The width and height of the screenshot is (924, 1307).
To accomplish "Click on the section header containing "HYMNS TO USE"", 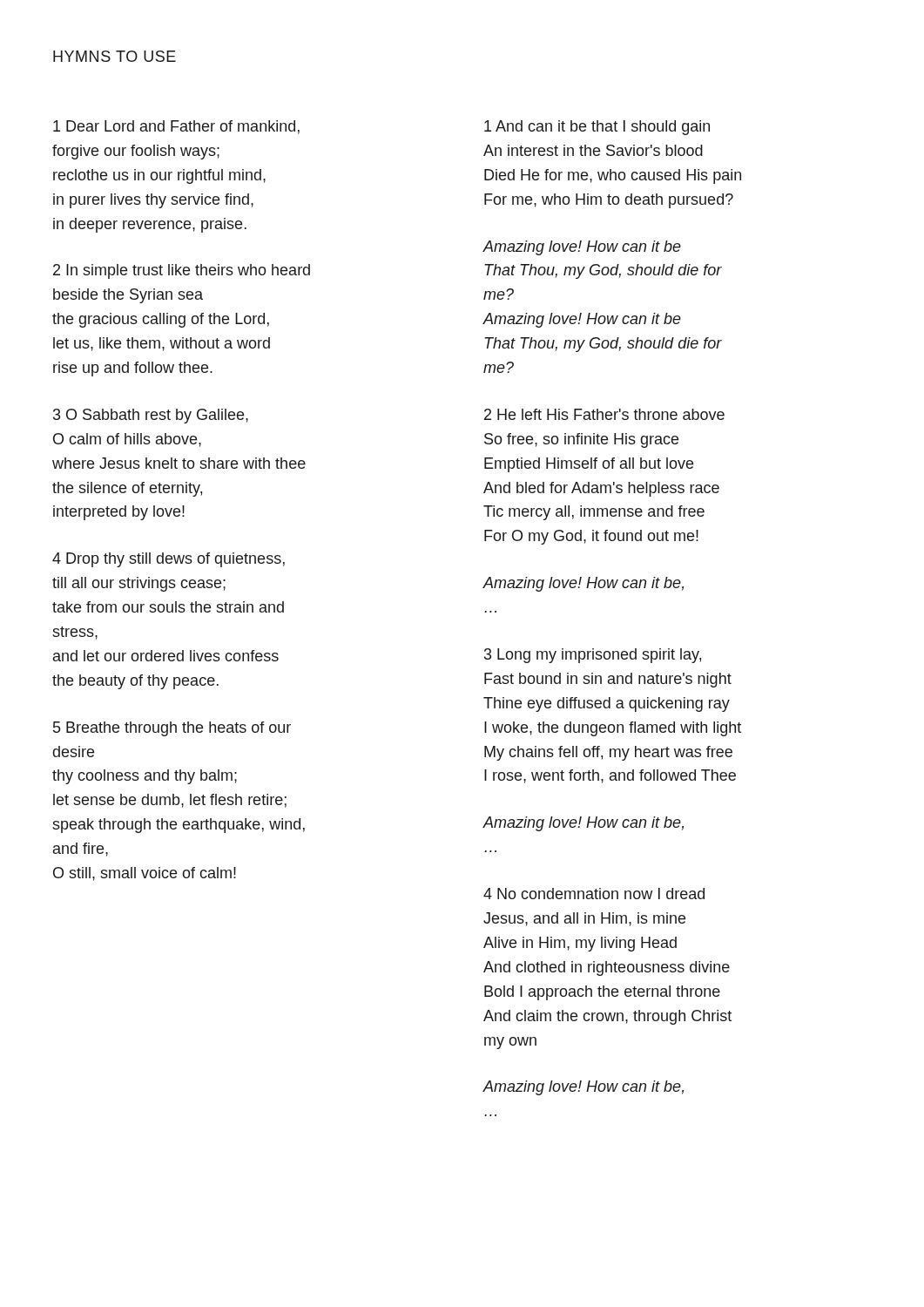I will pos(114,57).
